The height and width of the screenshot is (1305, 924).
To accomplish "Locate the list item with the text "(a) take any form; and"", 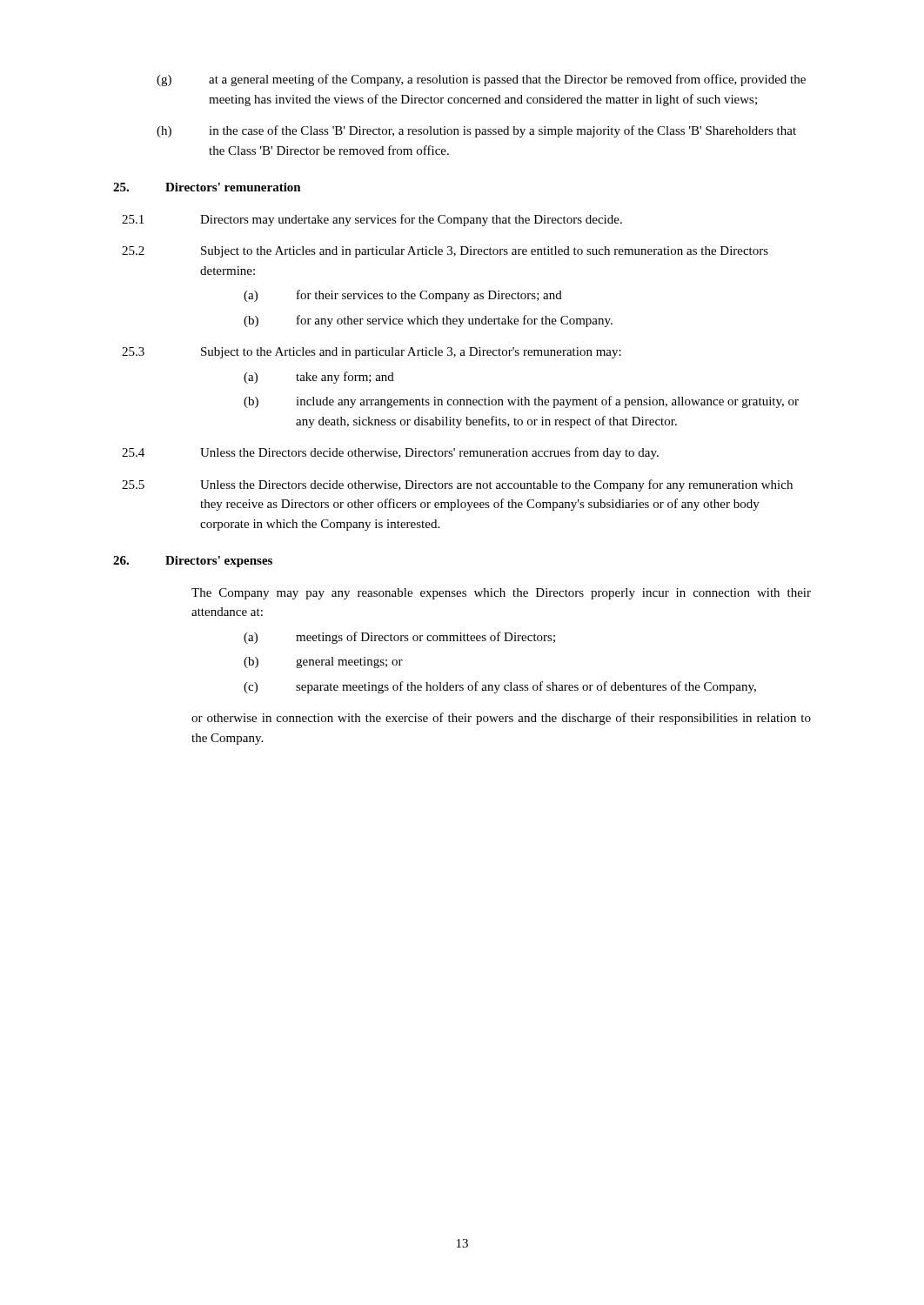I will click(x=319, y=378).
